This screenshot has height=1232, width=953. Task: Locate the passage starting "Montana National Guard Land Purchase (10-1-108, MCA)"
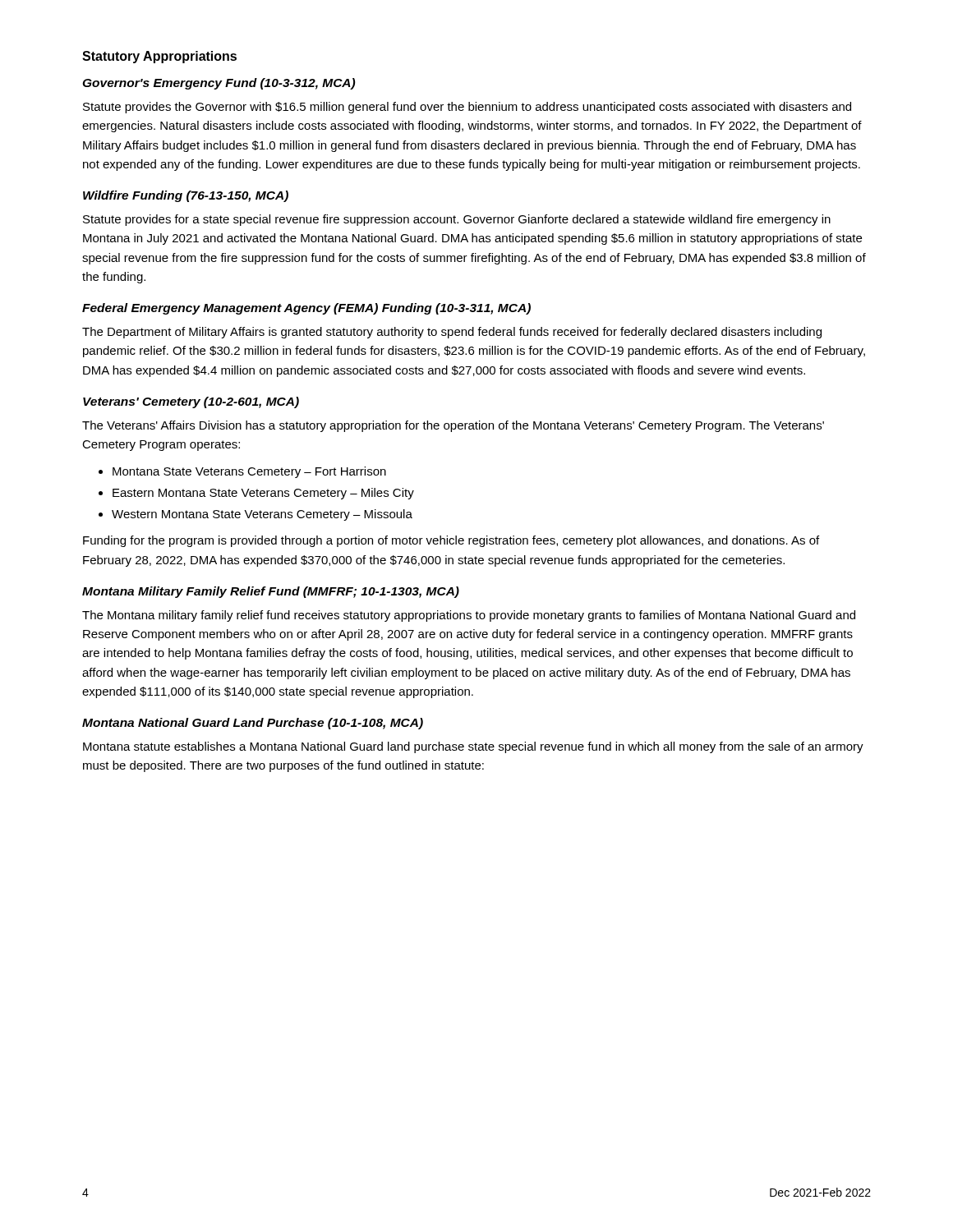coord(253,722)
